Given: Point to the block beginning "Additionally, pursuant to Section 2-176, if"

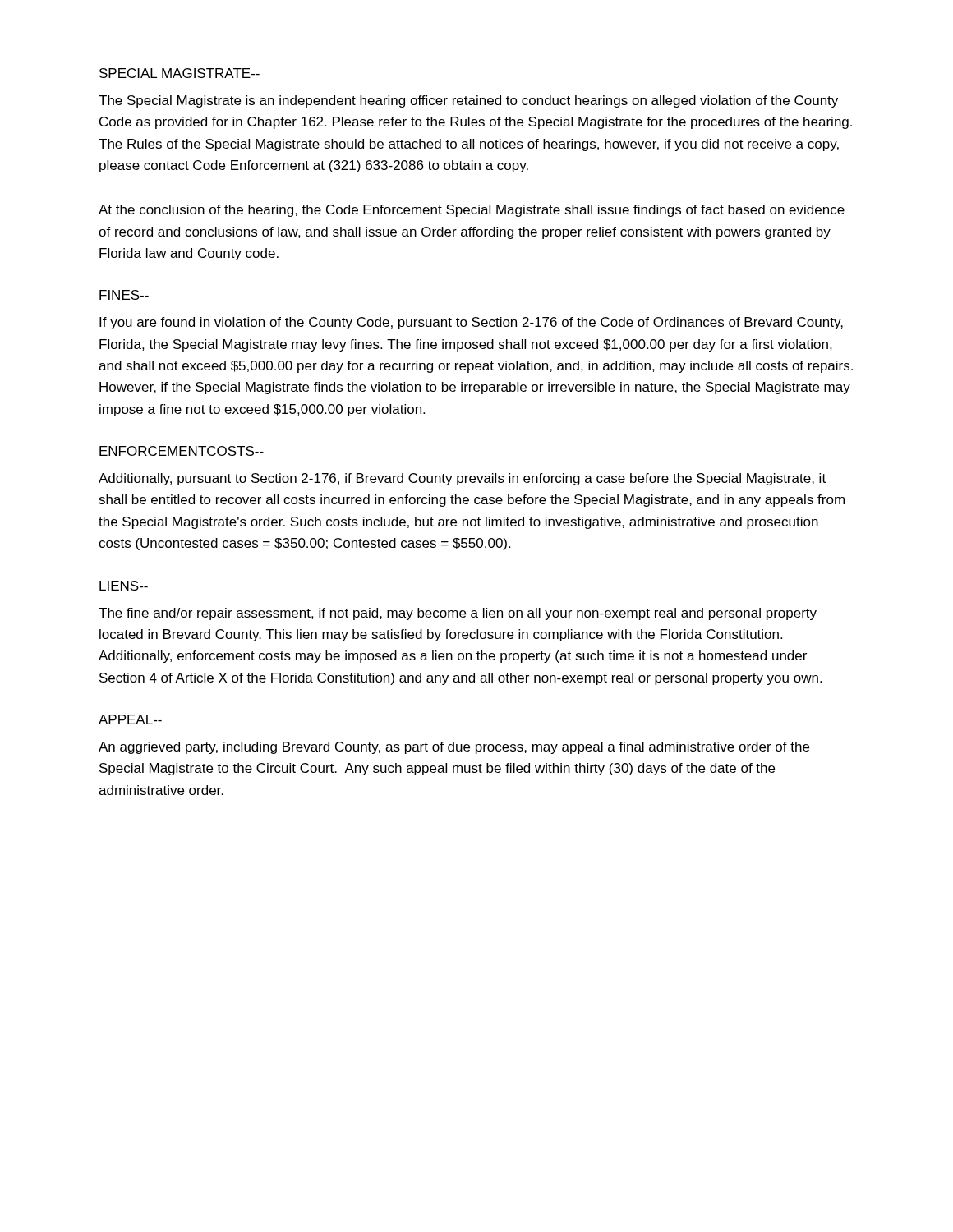Looking at the screenshot, I should click(472, 511).
